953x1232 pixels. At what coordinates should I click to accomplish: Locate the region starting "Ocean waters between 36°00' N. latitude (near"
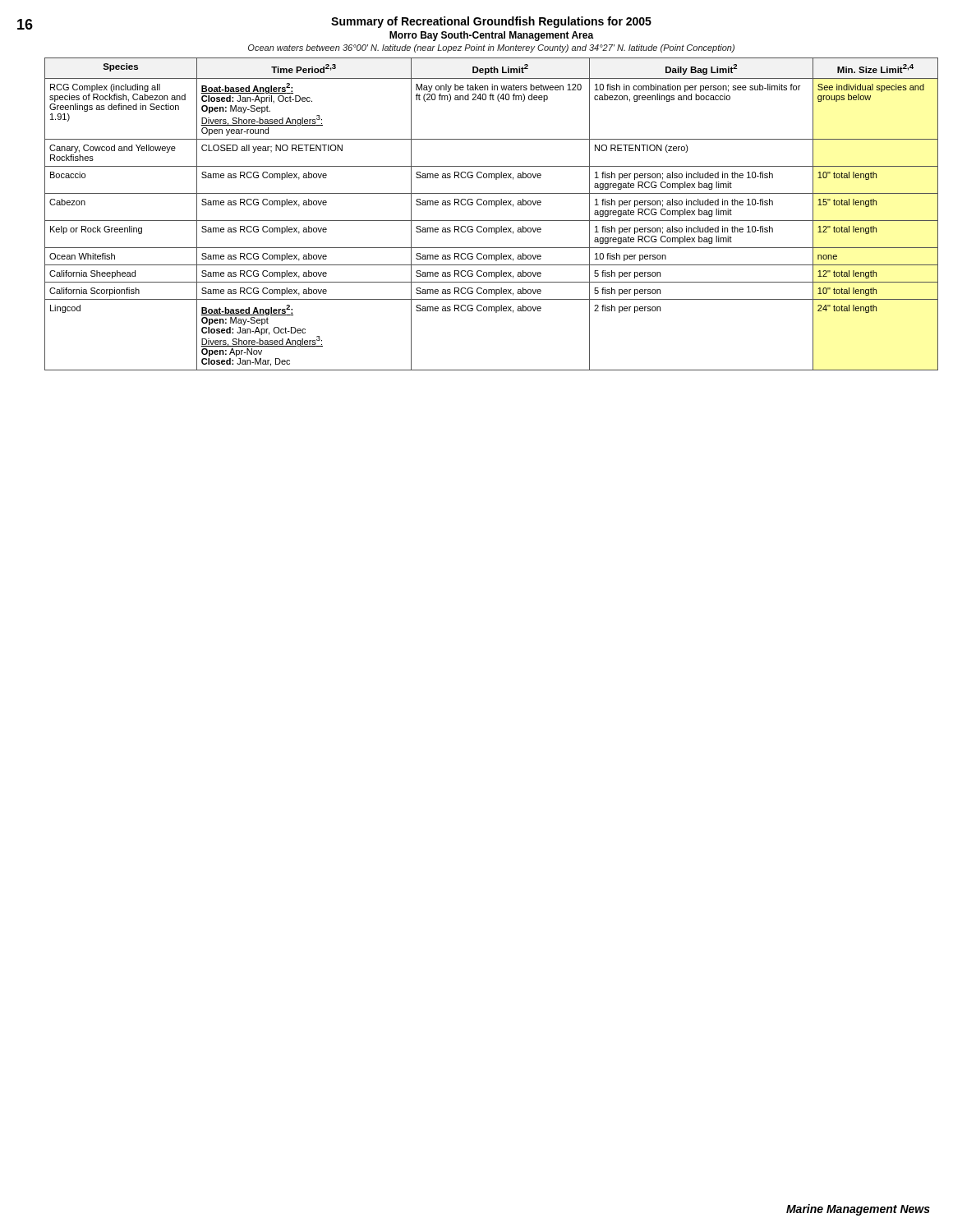click(491, 48)
